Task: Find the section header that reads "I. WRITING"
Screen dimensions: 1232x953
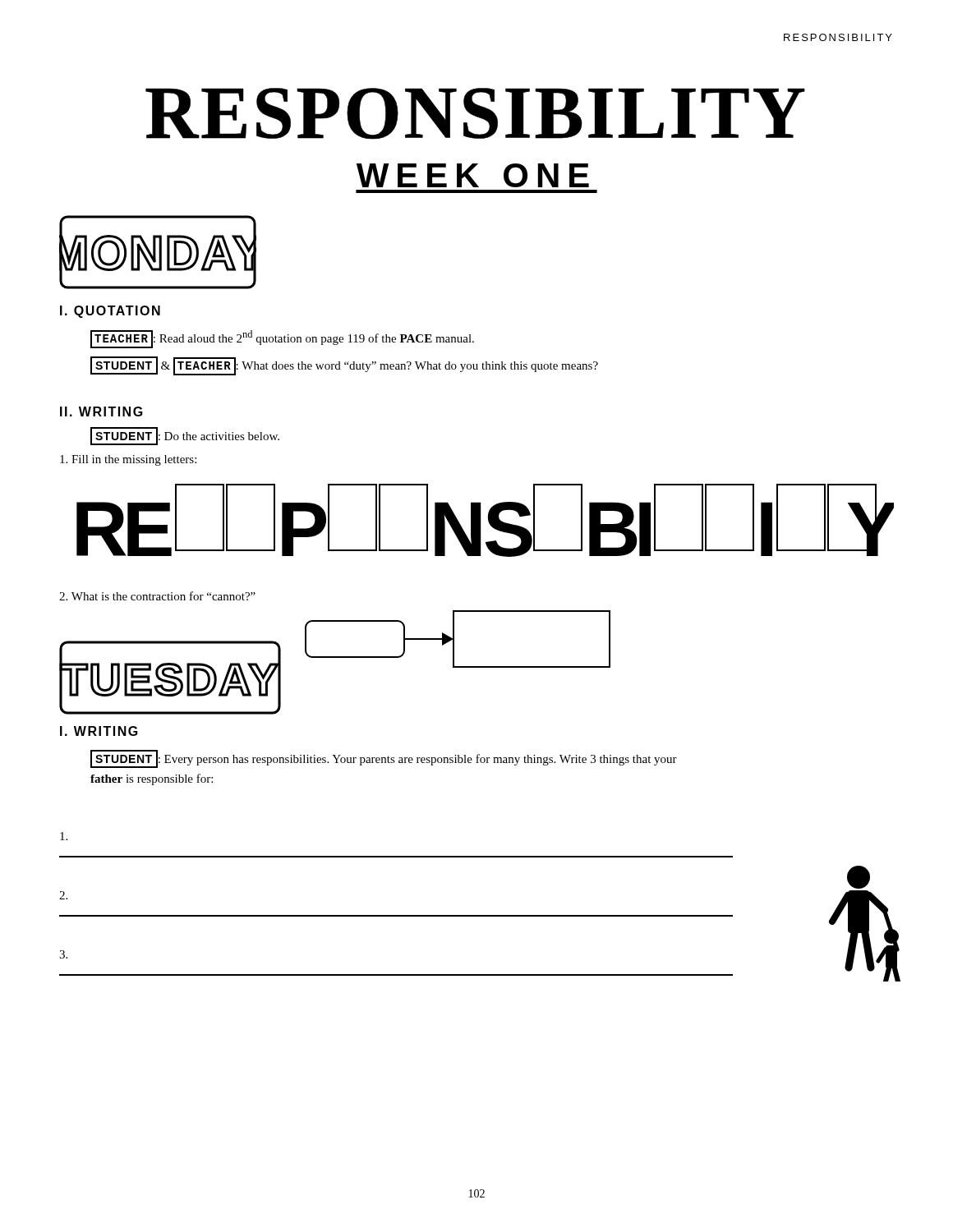Action: click(x=99, y=731)
